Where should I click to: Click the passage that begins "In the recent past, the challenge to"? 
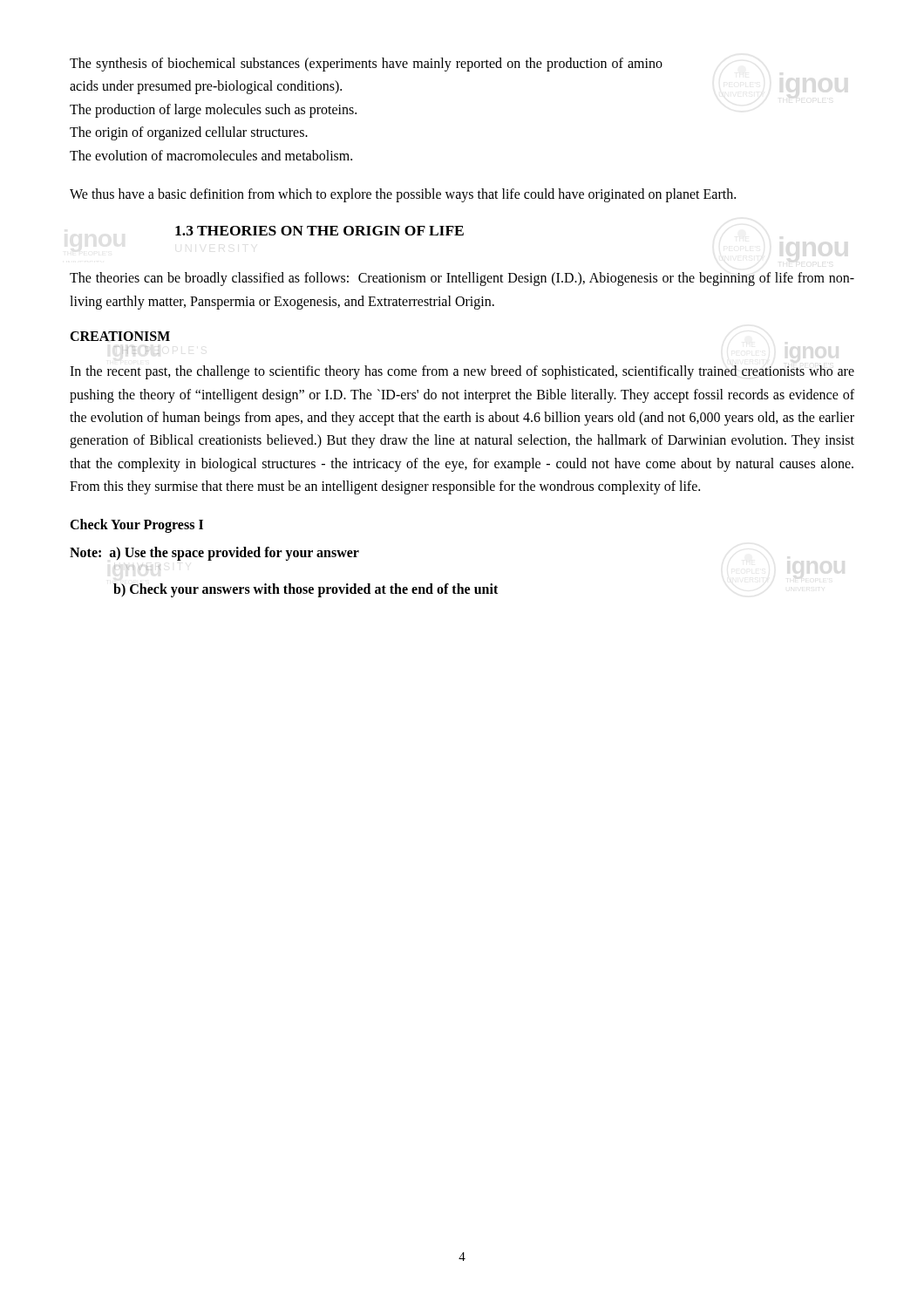pos(462,429)
